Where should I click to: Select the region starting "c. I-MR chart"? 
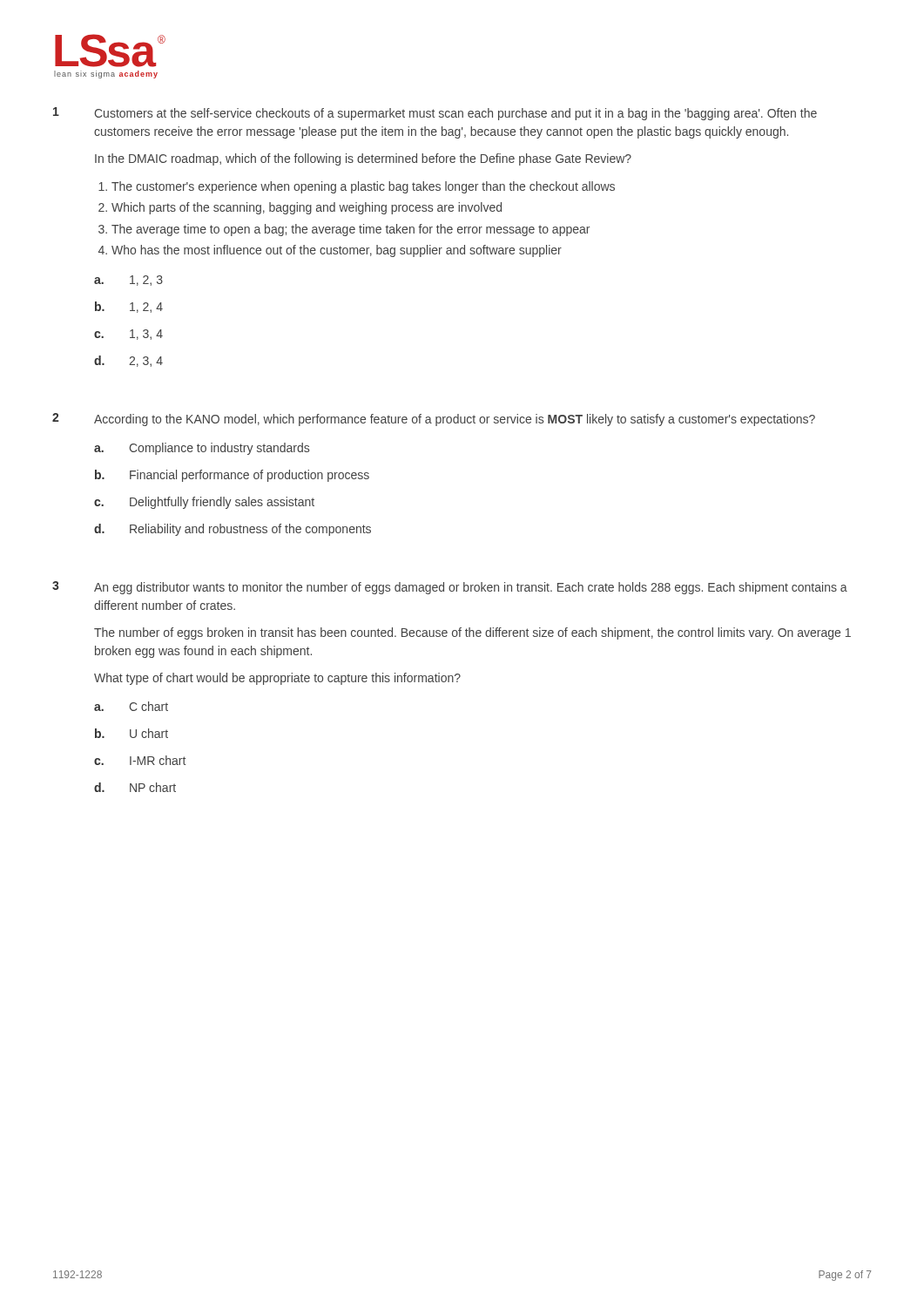[x=140, y=761]
